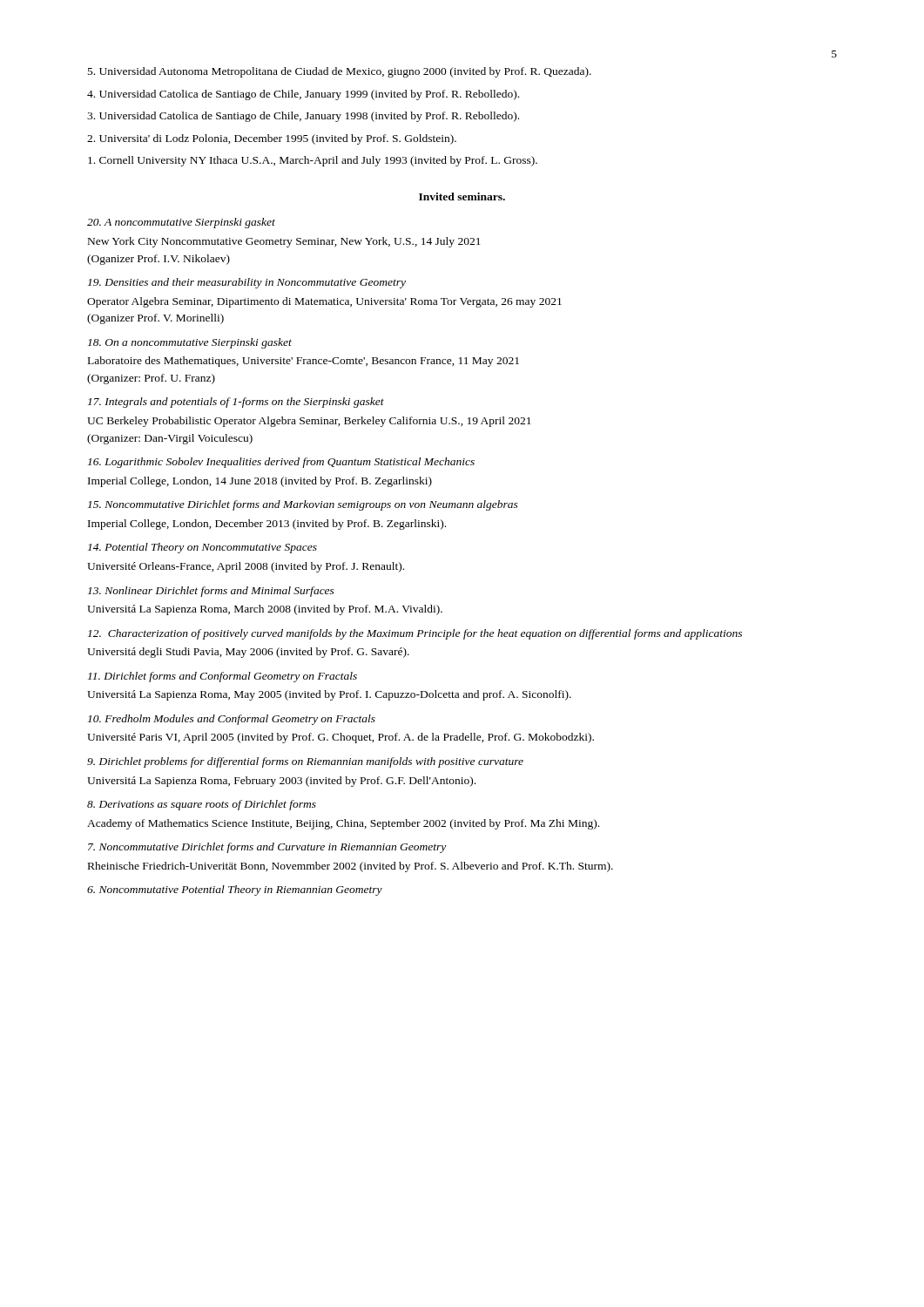Select the list item with the text "3. Universidad Catolica de Santiago de Chile,"

pos(304,116)
